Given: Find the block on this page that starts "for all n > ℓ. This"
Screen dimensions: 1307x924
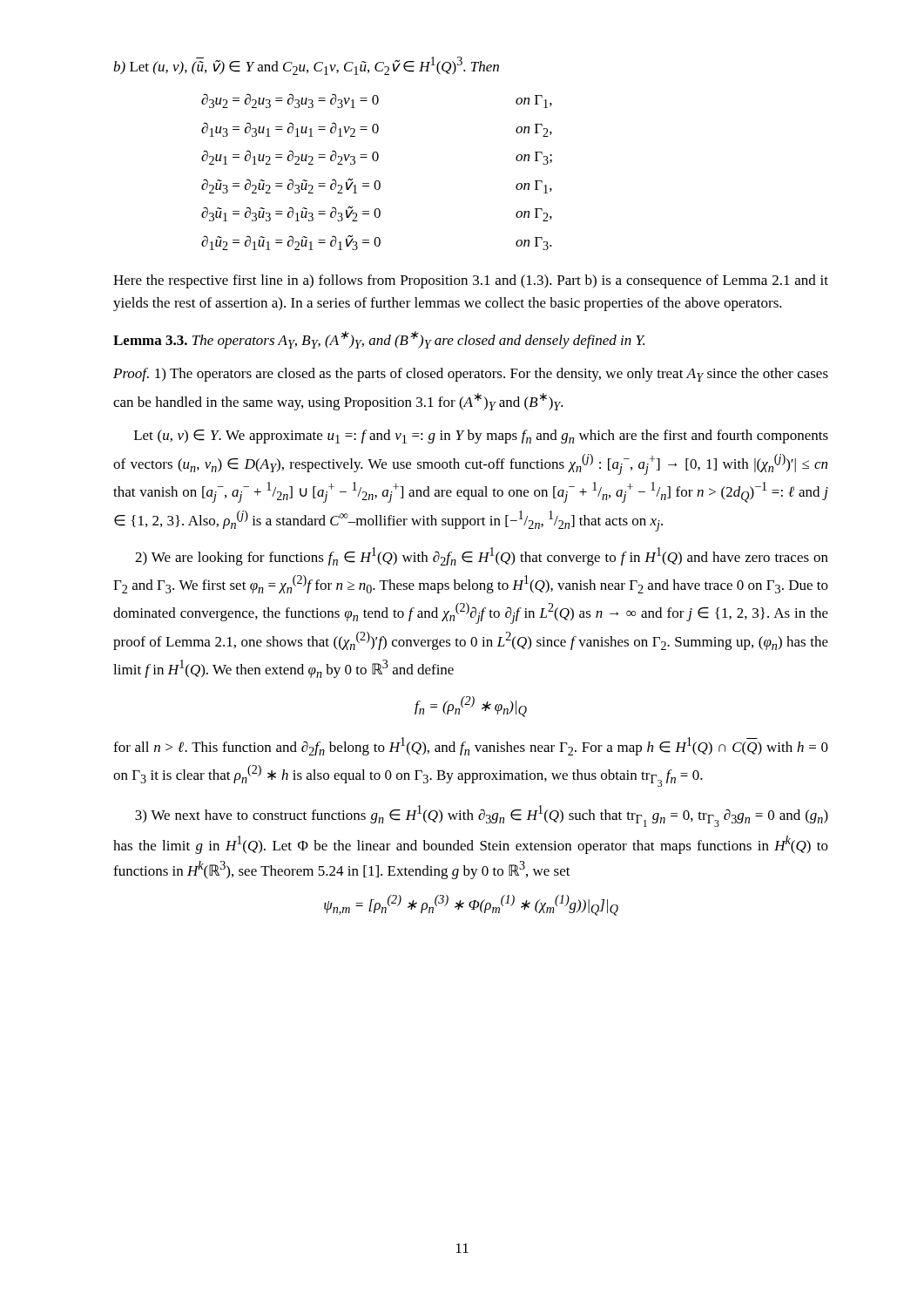Looking at the screenshot, I should point(471,762).
